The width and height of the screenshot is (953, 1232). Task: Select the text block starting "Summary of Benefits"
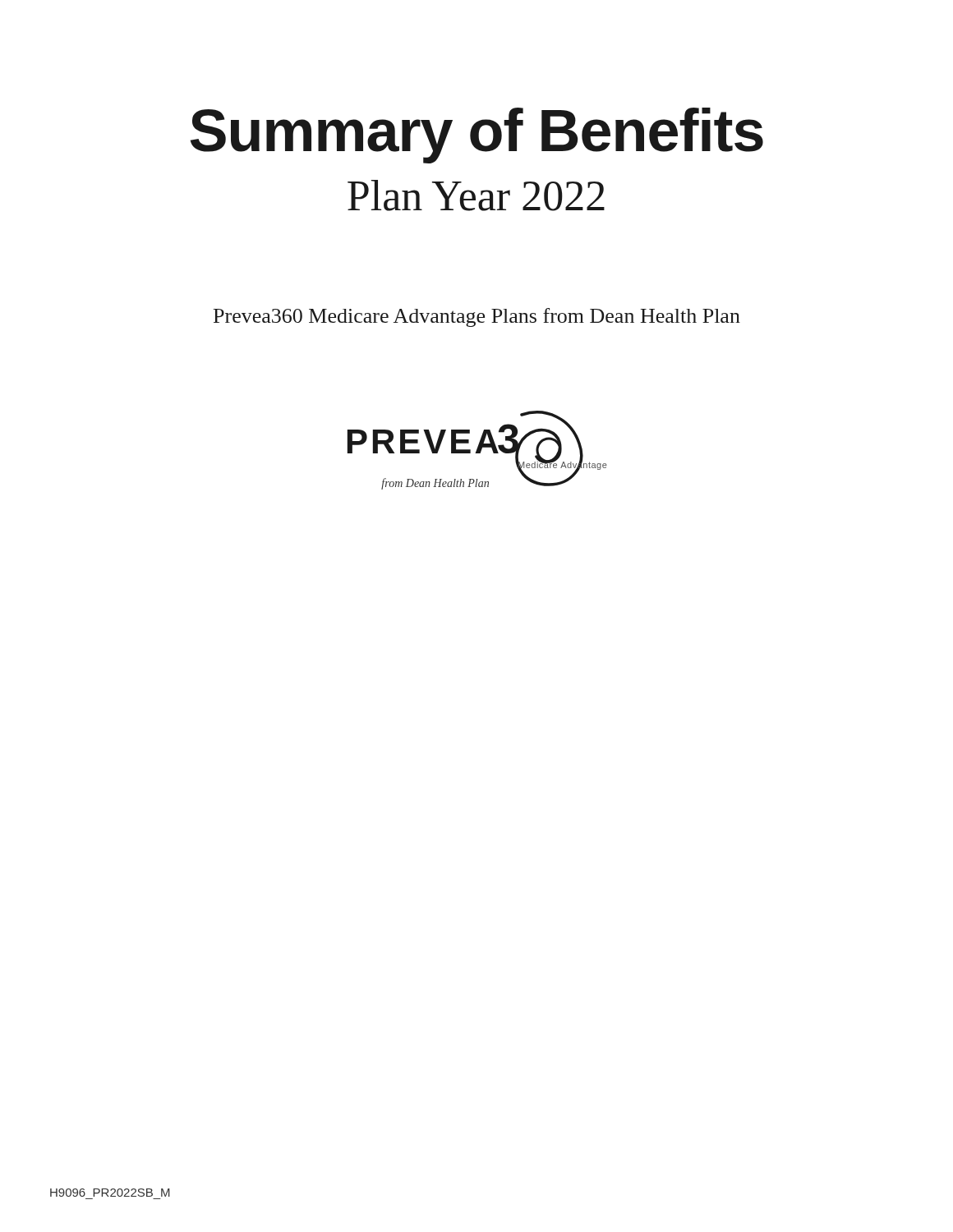(476, 159)
